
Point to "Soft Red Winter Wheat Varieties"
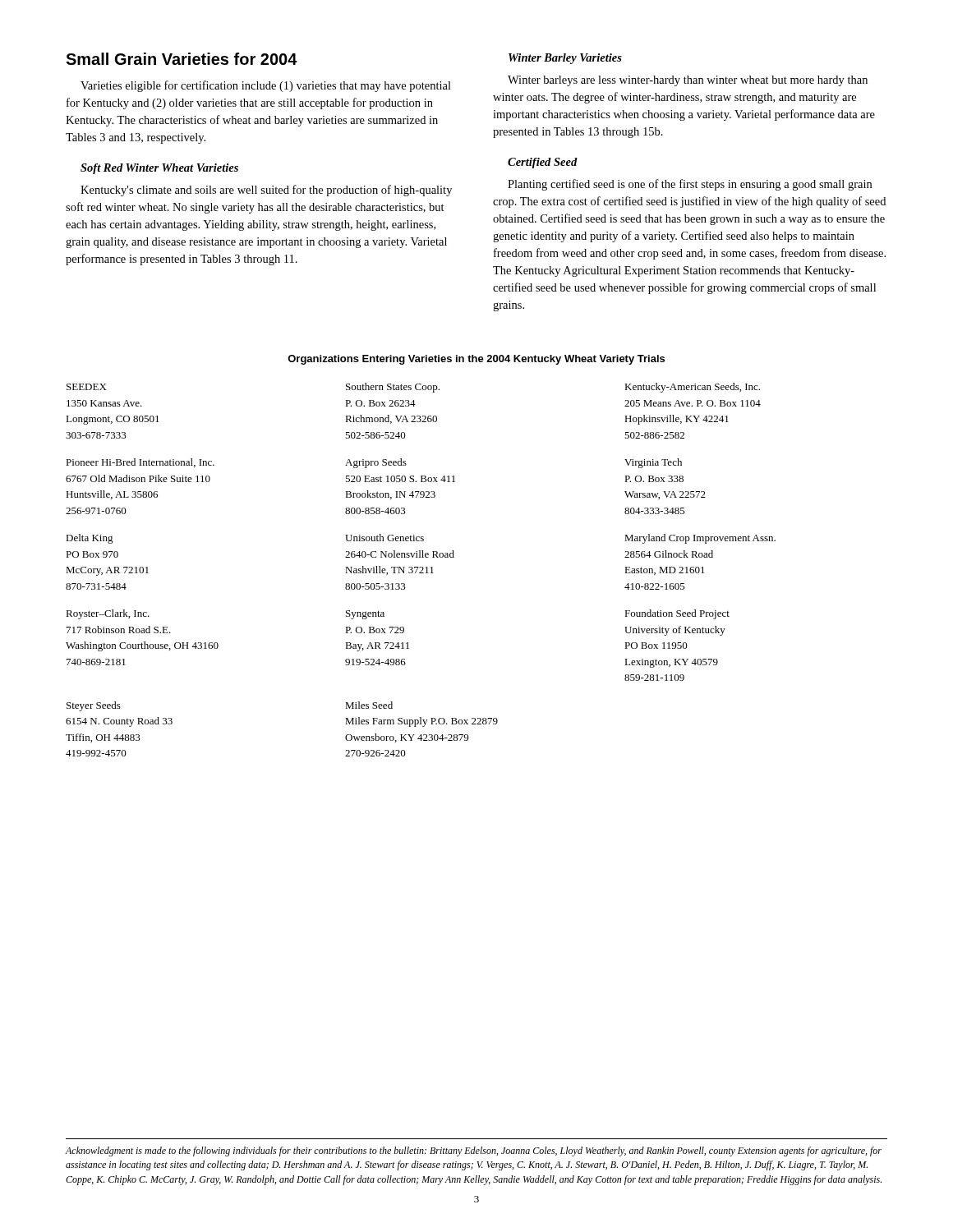click(x=159, y=169)
